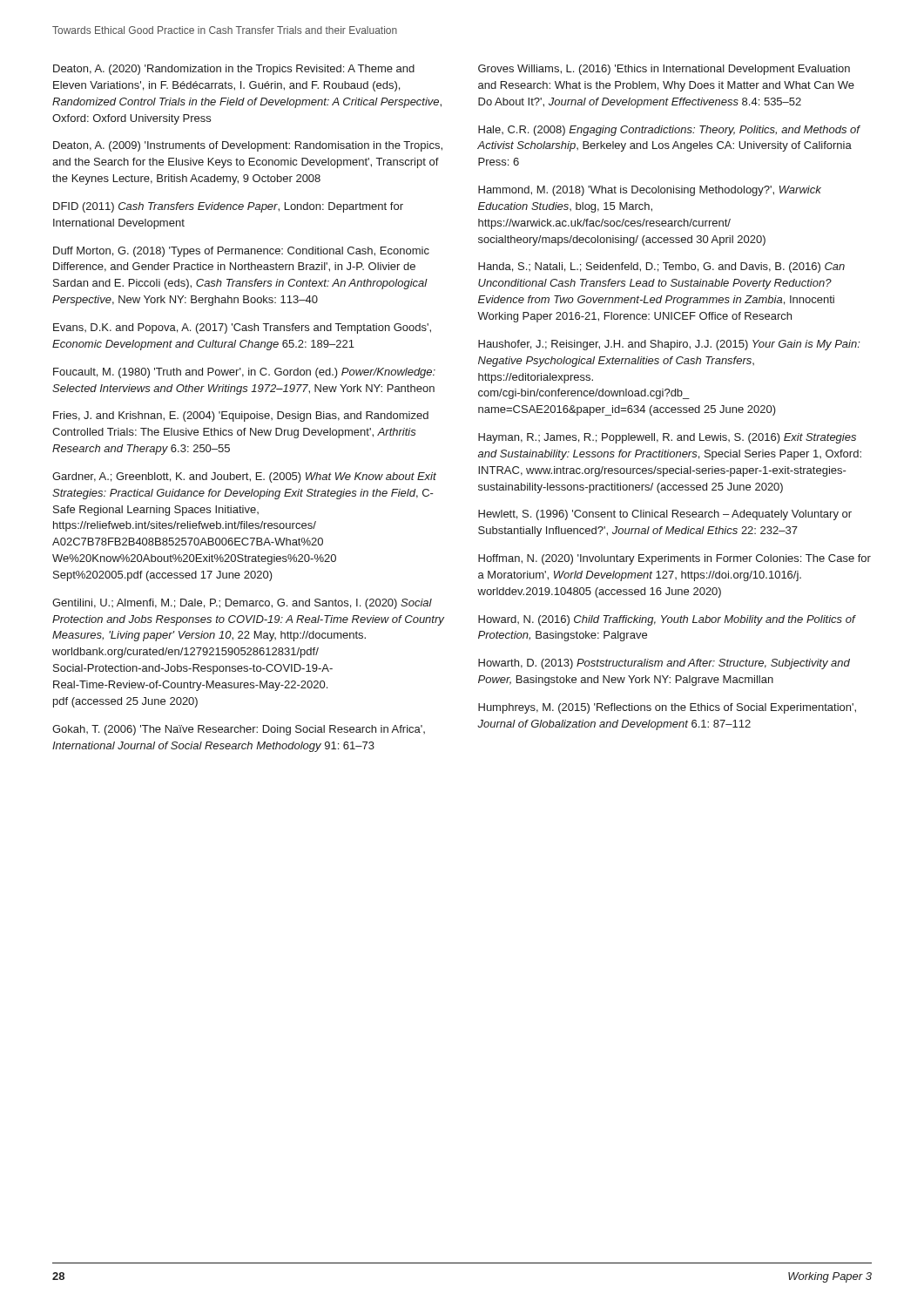Select the list item that reads "Hoffman, N. (2020) 'Involuntary Experiments in"

(x=674, y=575)
